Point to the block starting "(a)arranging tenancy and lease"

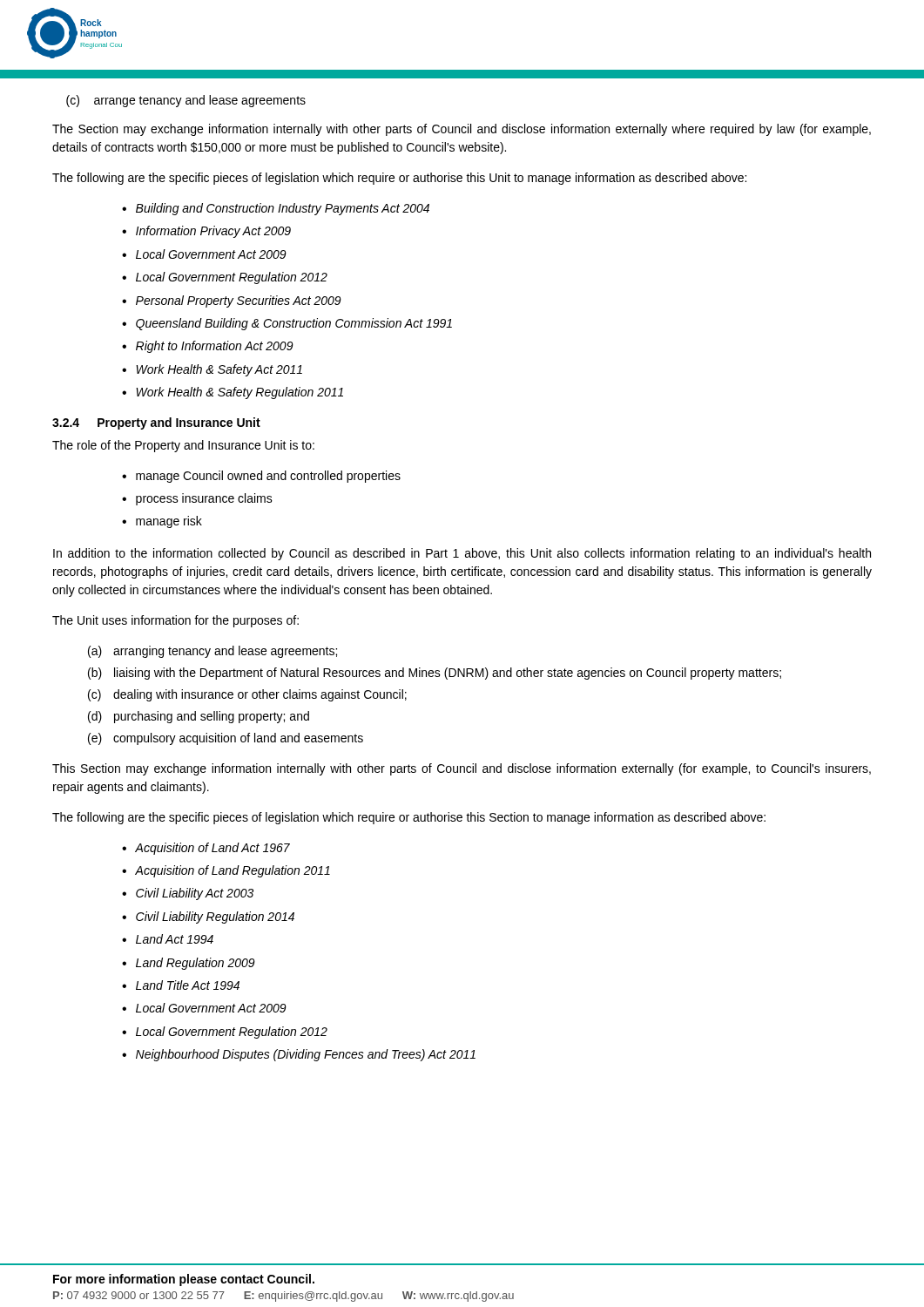pos(213,651)
